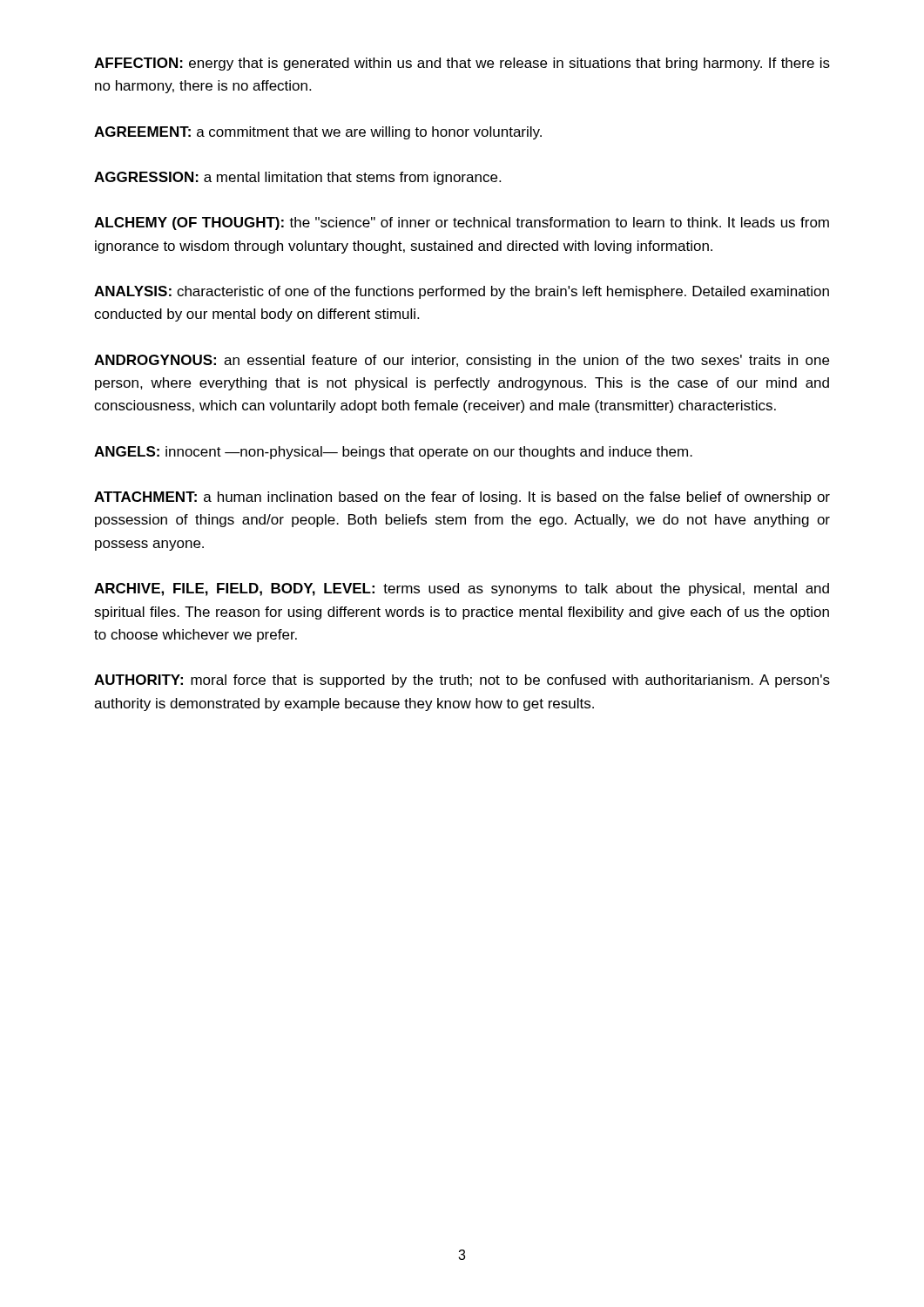Locate the block of text that opens with "AFFECTION: energy that is"
The width and height of the screenshot is (924, 1307).
tap(462, 75)
